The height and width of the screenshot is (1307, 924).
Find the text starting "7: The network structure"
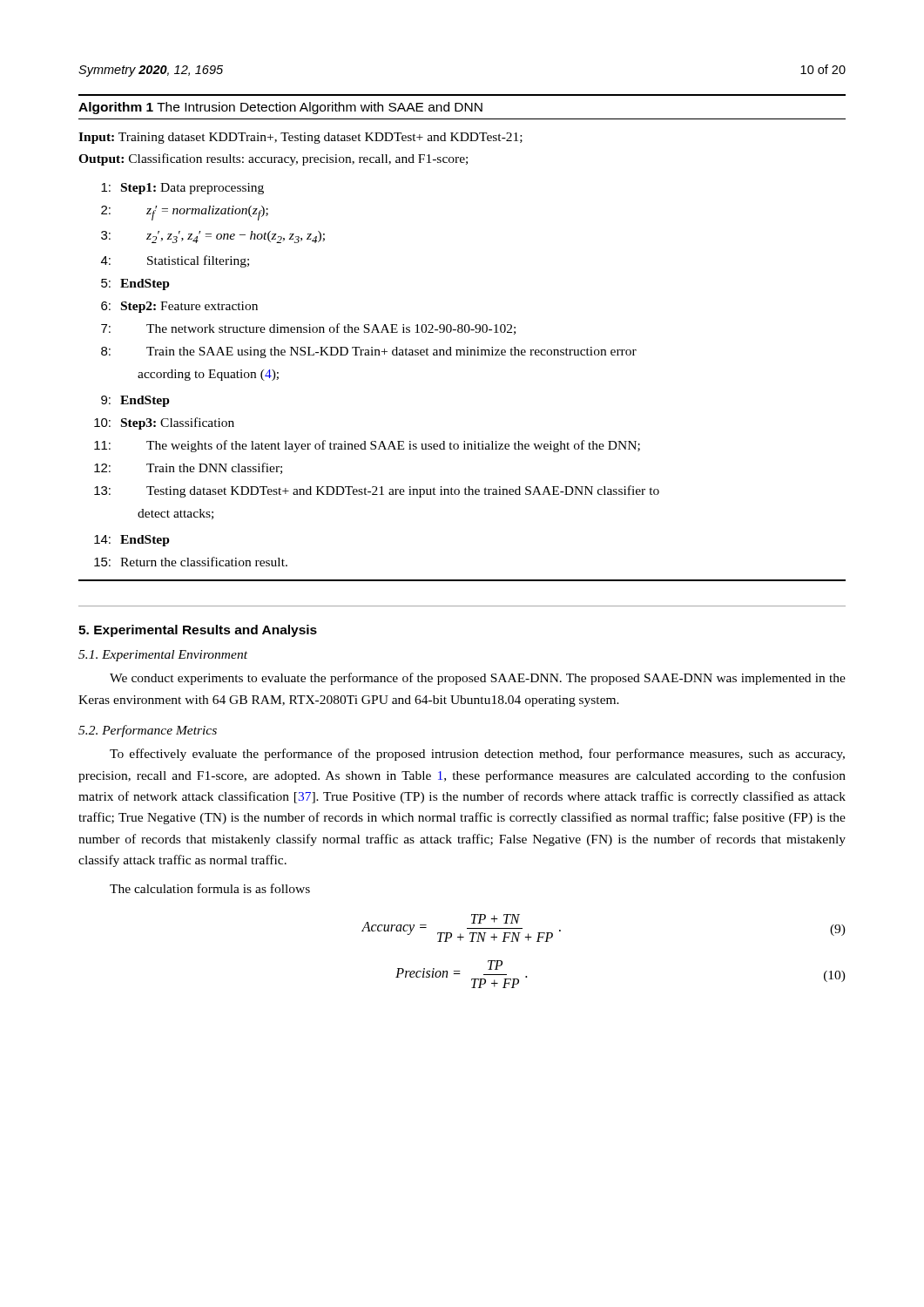[462, 328]
